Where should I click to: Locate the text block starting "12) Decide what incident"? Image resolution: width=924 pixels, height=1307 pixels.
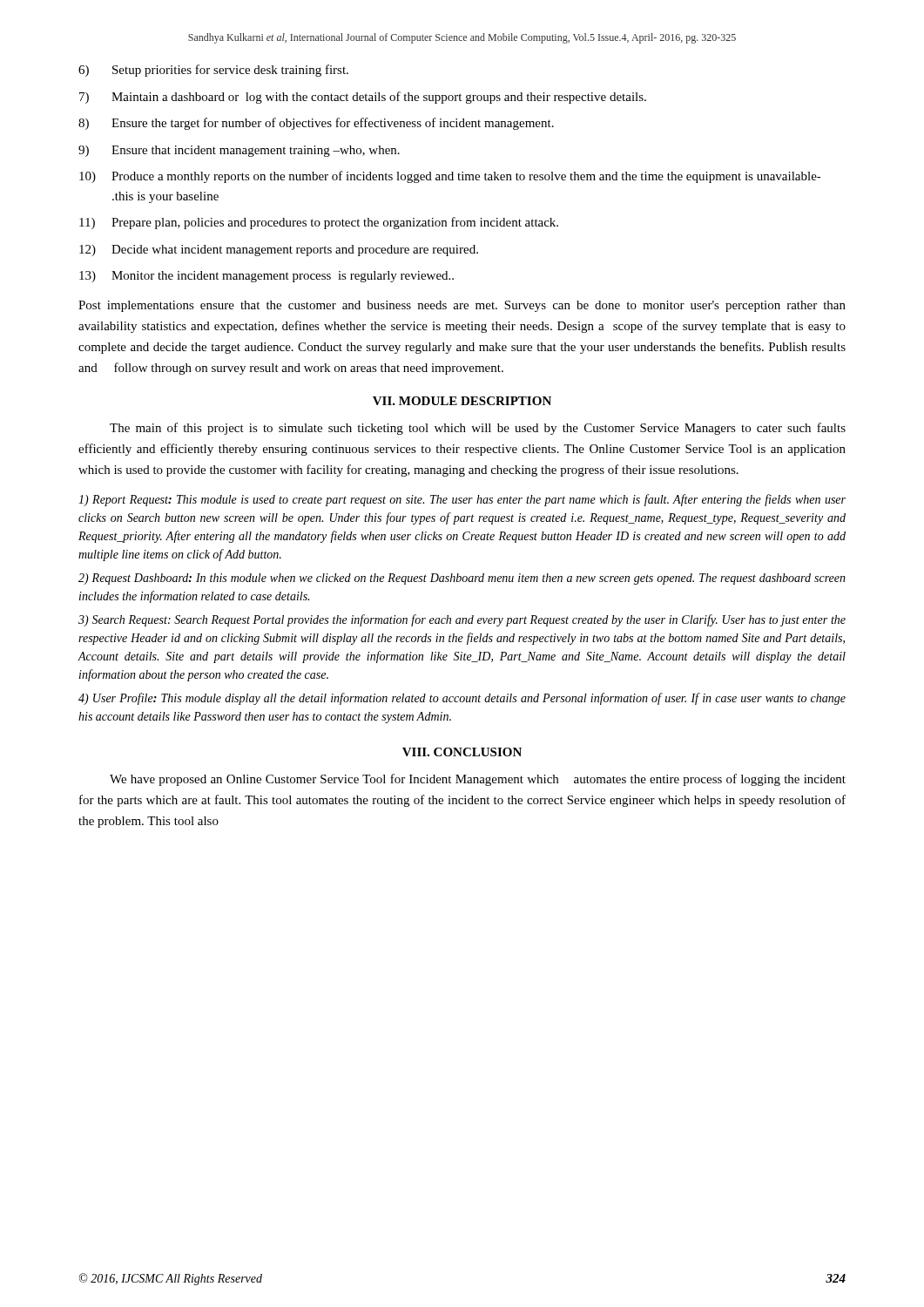tap(462, 249)
